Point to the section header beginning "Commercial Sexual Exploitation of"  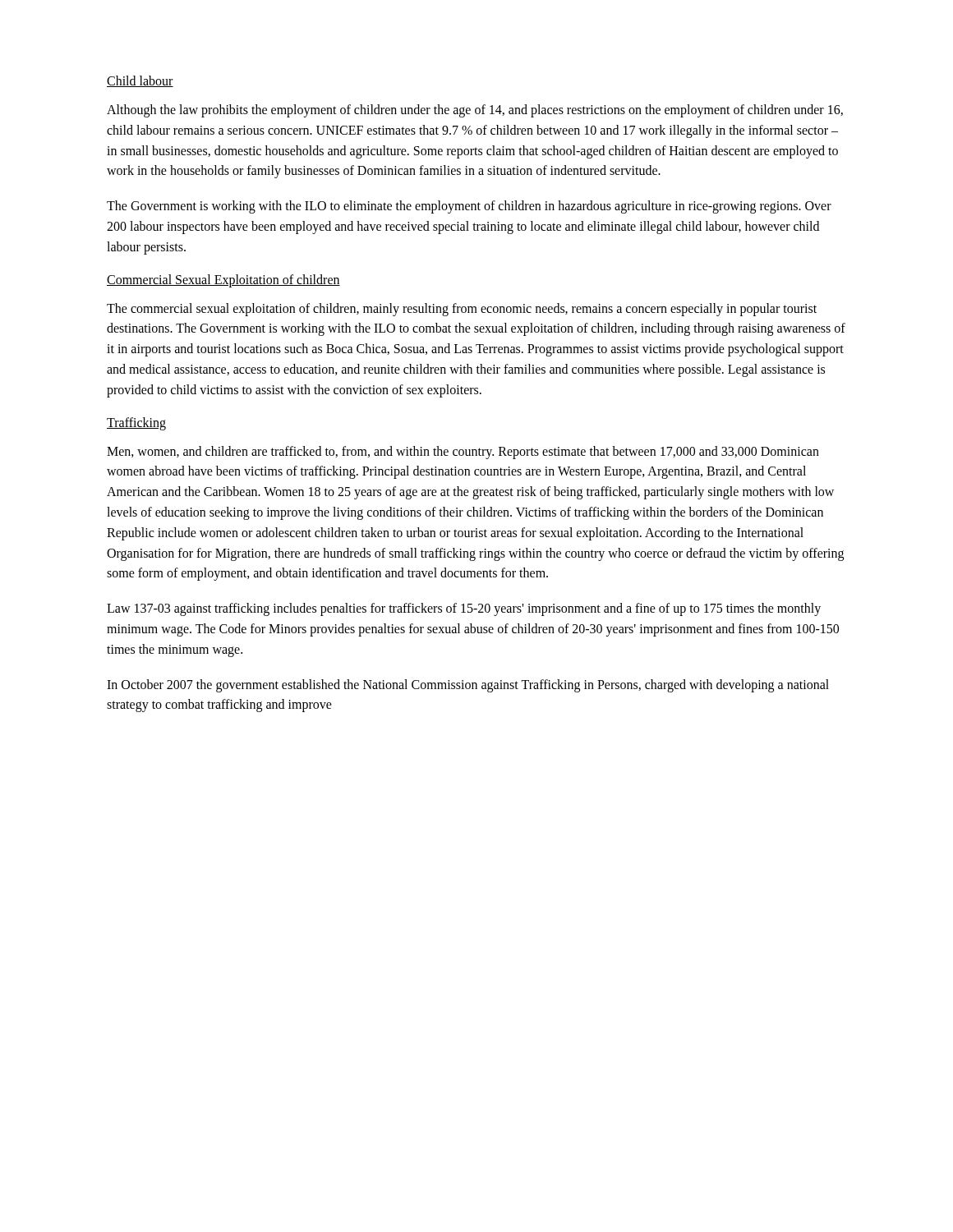pyautogui.click(x=223, y=279)
